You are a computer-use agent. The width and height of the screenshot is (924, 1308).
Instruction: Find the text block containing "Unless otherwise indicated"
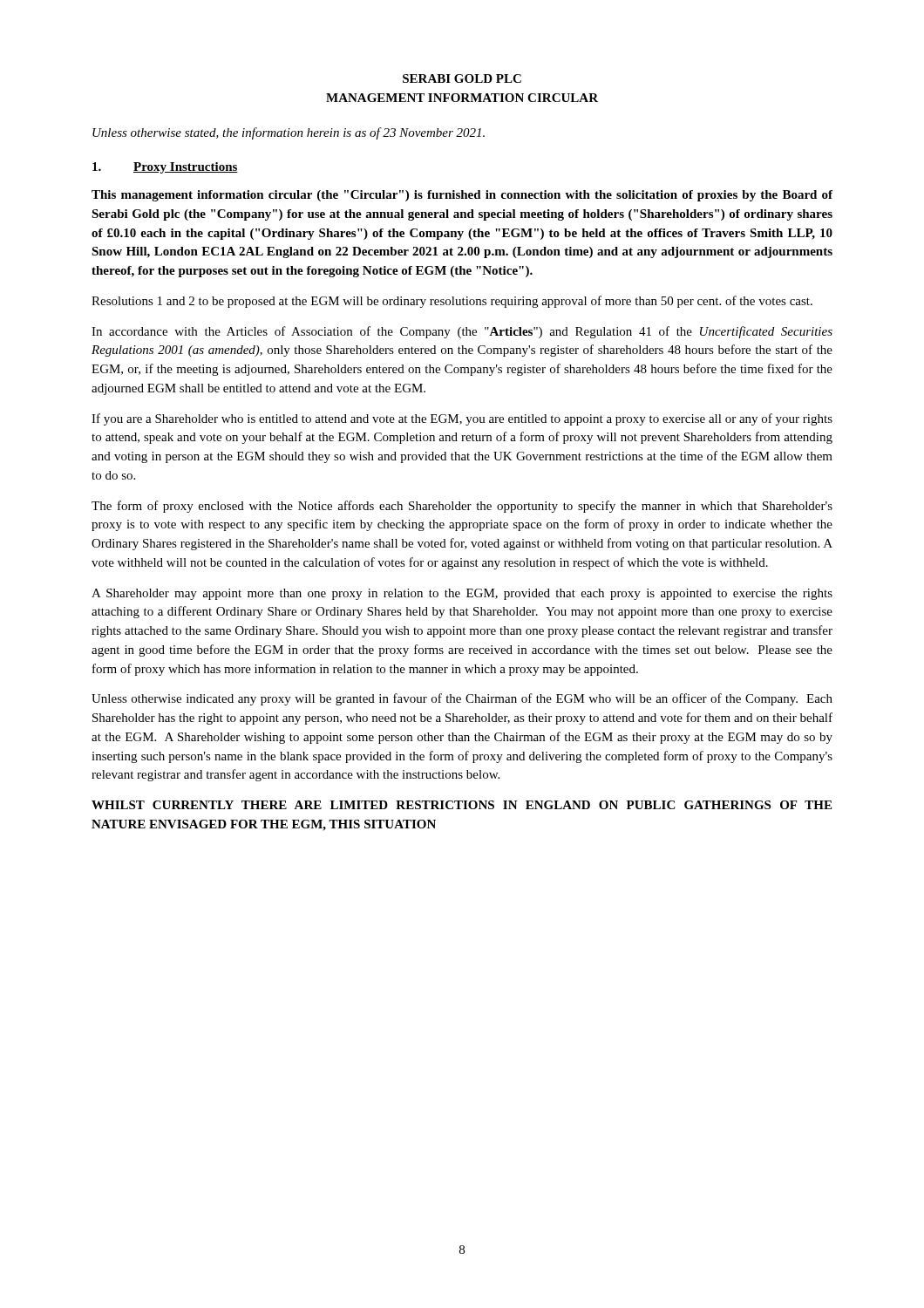(462, 737)
